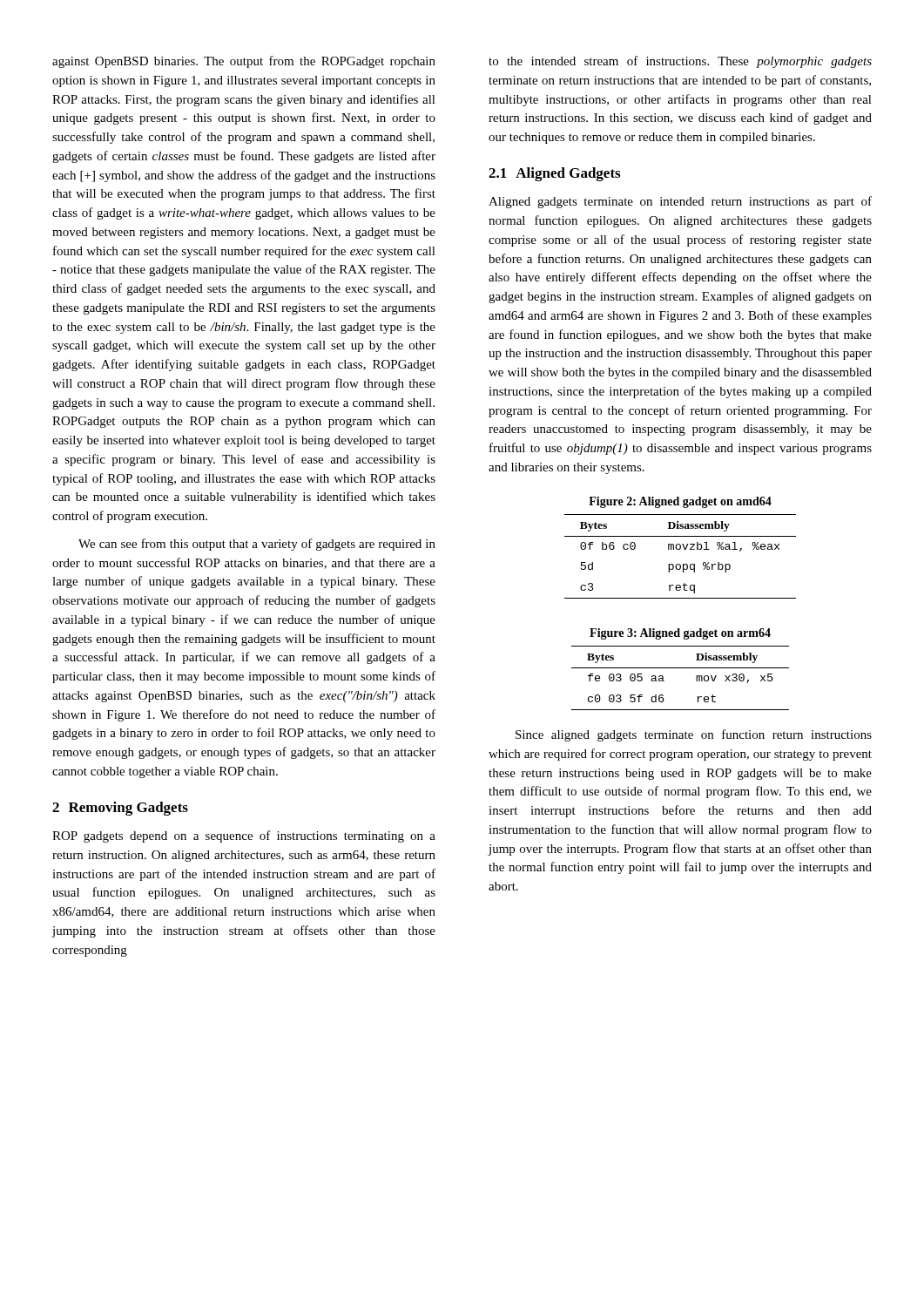The height and width of the screenshot is (1307, 924).
Task: Find the region starting "2Removing Gadgets"
Action: (120, 809)
